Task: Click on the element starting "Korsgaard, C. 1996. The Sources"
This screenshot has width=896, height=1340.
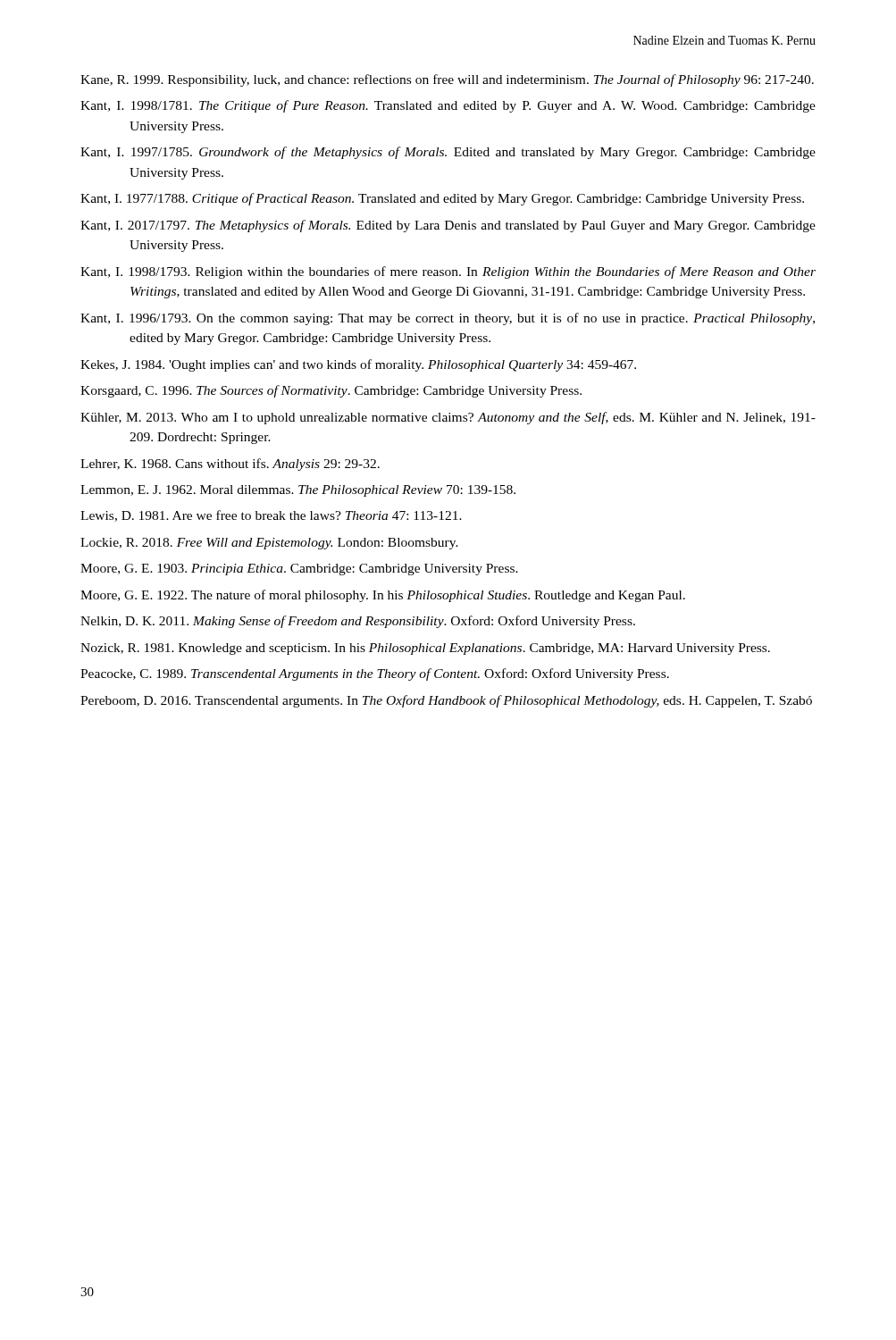Action: 331,390
